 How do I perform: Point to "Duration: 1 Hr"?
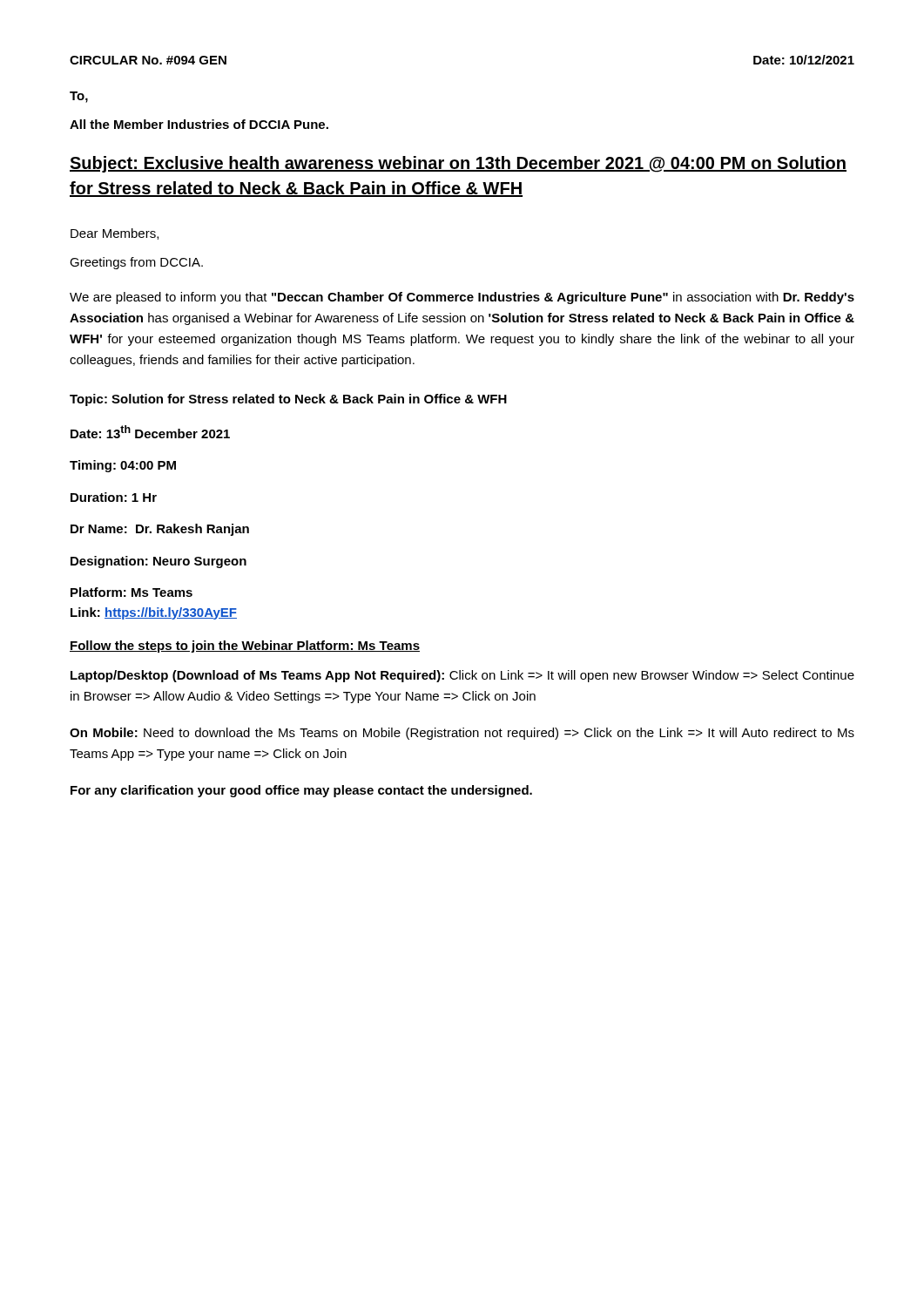[x=113, y=497]
